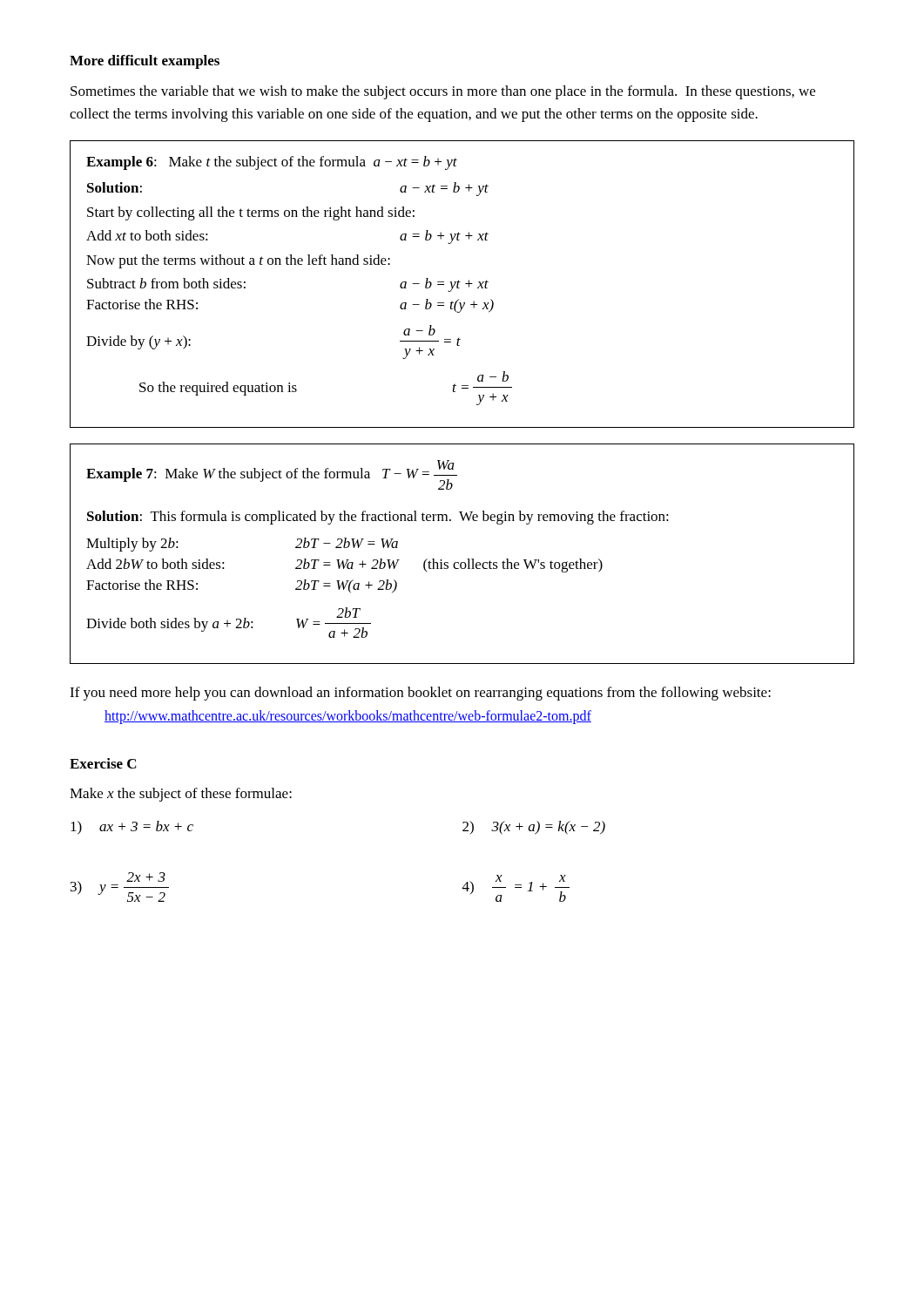
Task: Locate the region starting "1) ax + 3 = bx + c"
Action: (132, 827)
